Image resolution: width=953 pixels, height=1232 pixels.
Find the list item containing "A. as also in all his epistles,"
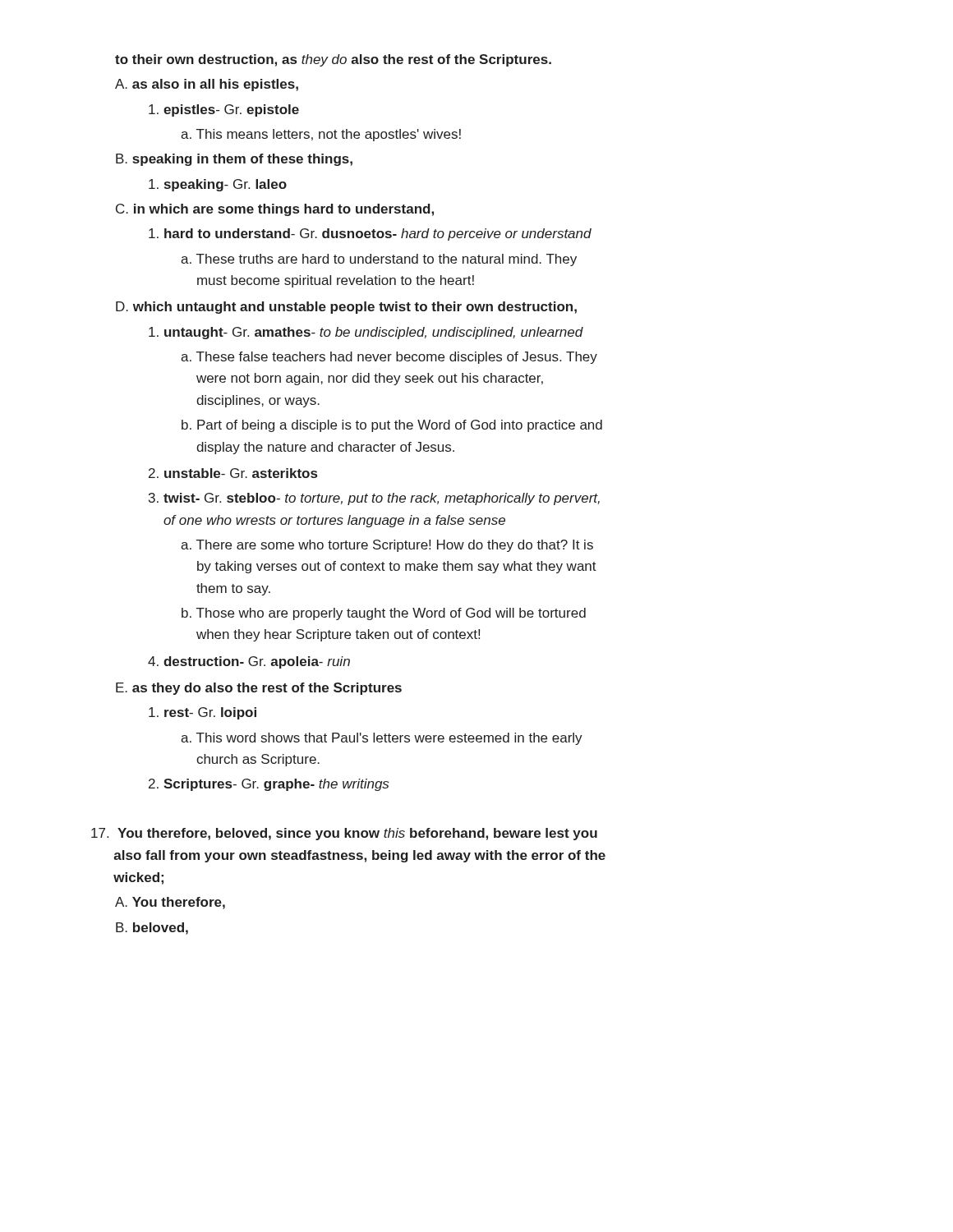pos(207,84)
